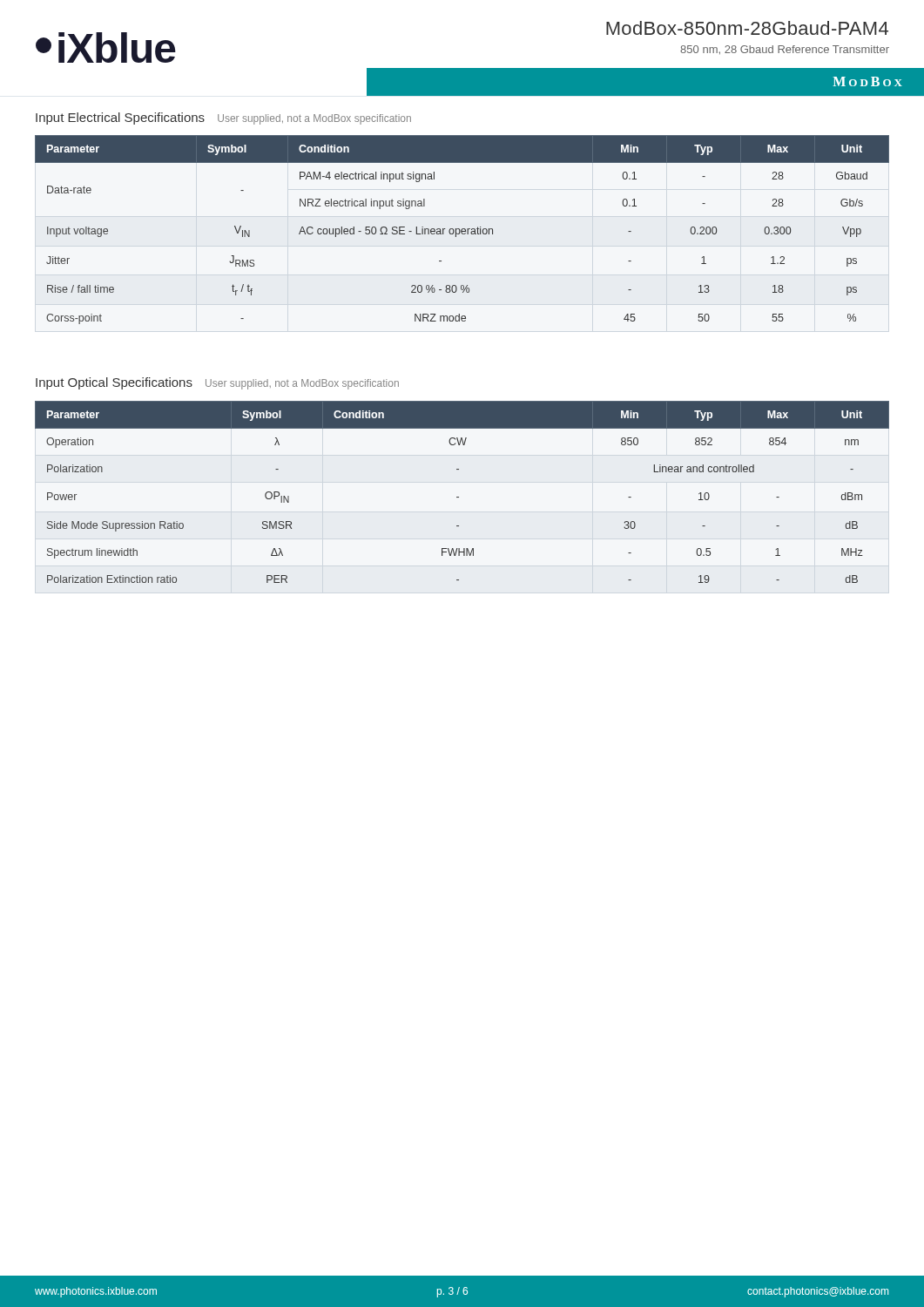924x1307 pixels.
Task: Point to the region starting "ModBox-850nm-28Gbaud-PAM4 850 nm, 28 Gbaud Reference Transmitter"
Action: coord(747,37)
